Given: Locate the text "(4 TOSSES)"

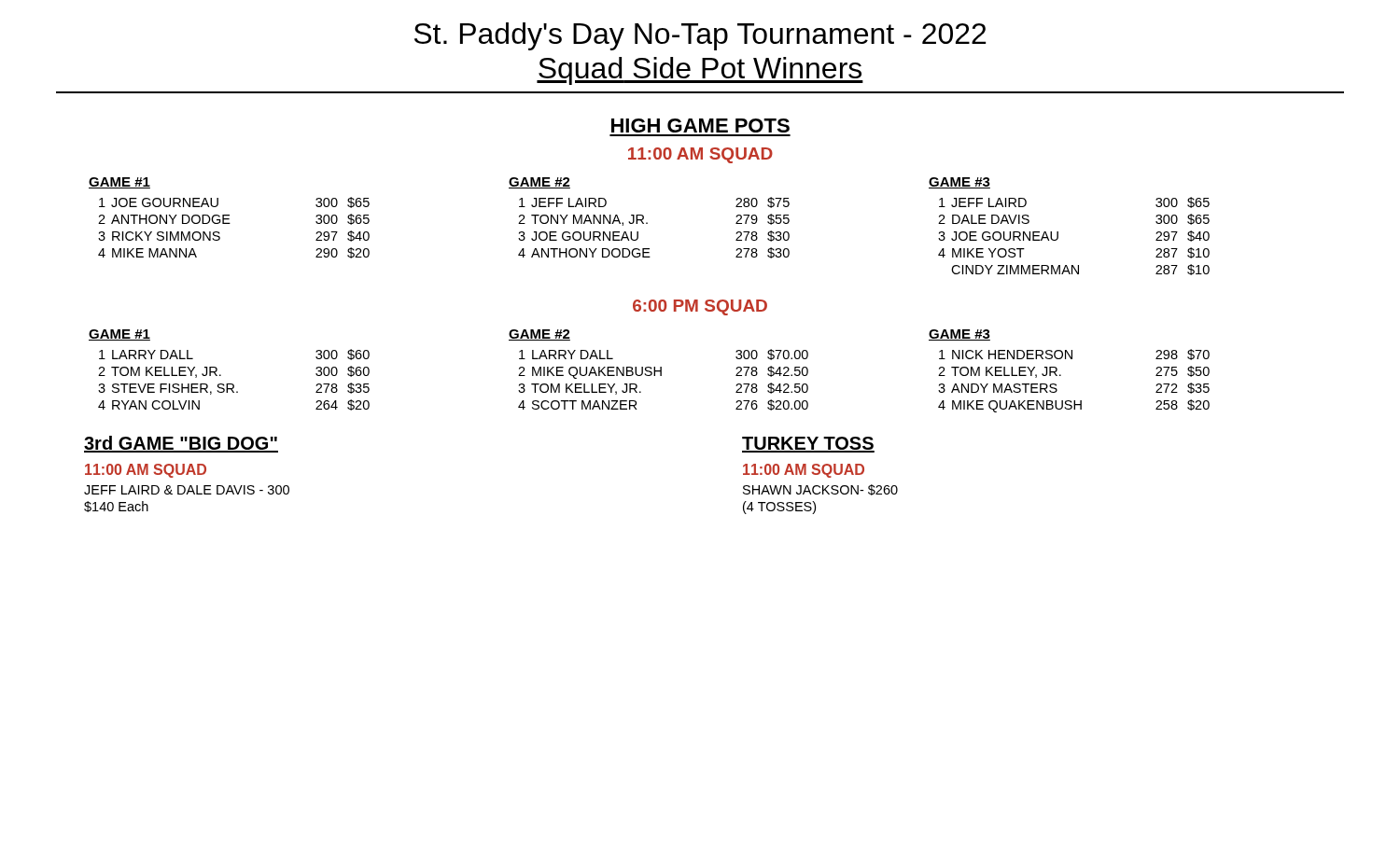Looking at the screenshot, I should point(779,507).
